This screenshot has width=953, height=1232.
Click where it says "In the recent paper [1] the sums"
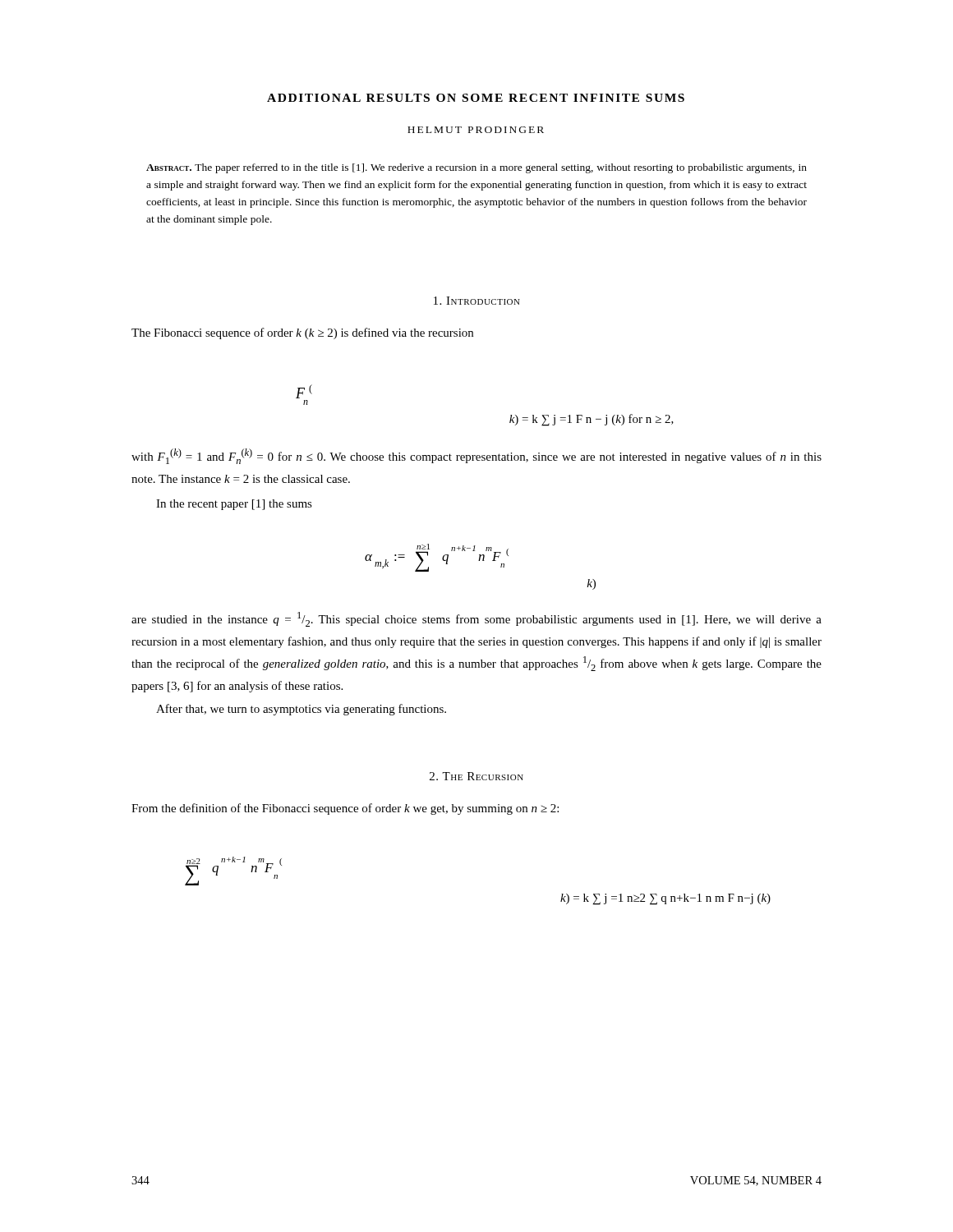[234, 503]
